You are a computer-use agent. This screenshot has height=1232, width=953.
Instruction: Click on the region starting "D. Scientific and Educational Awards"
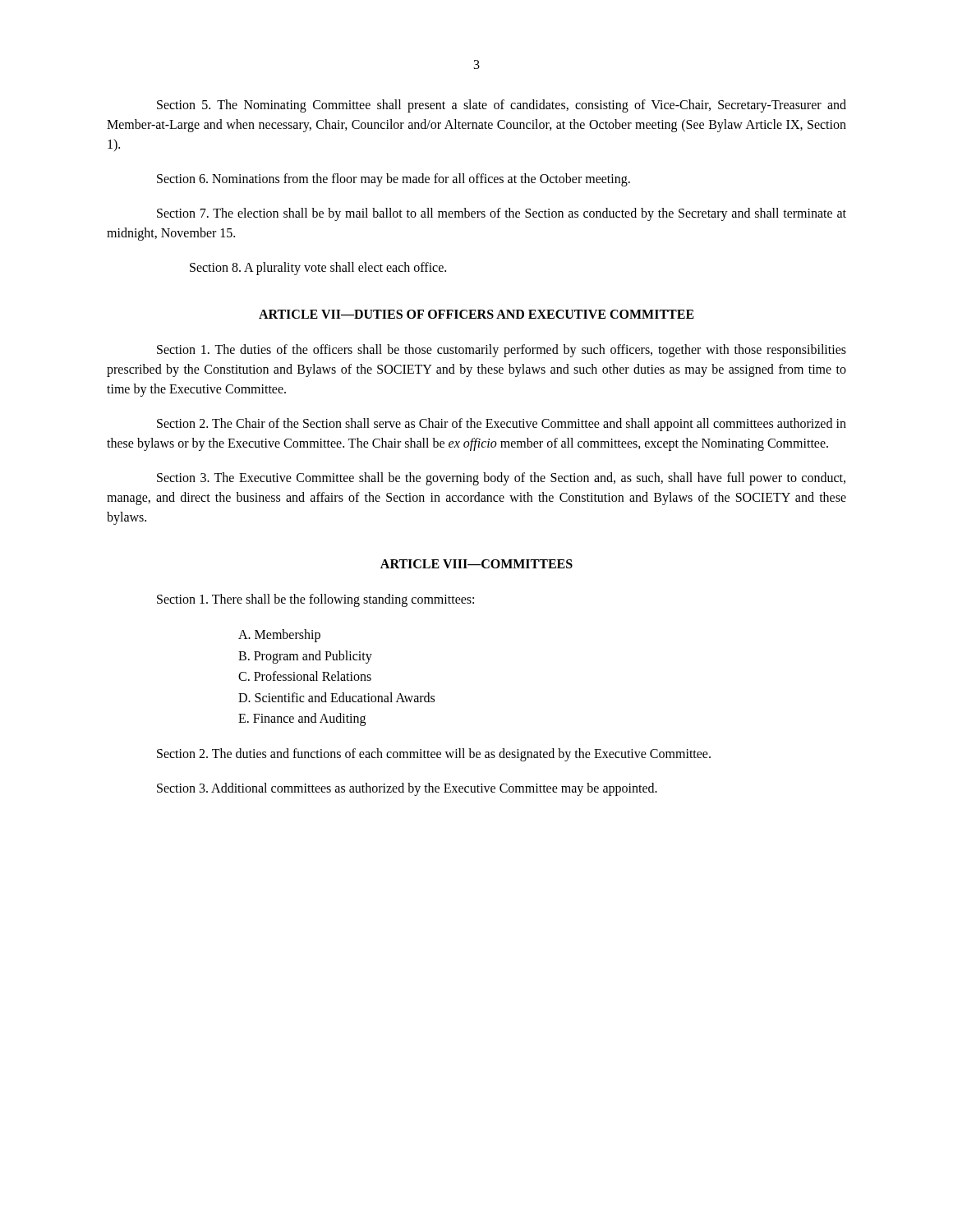coord(337,698)
